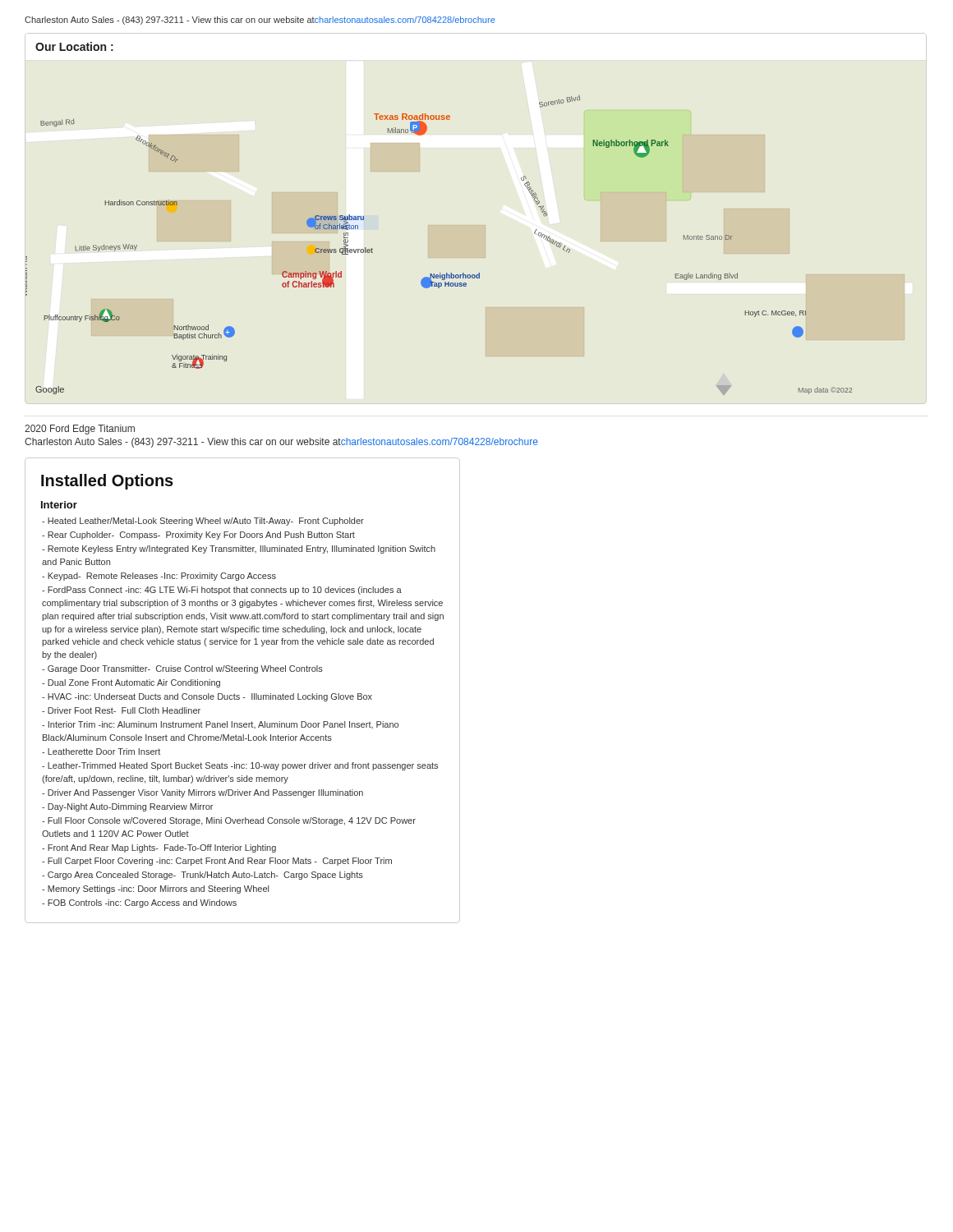Click on the list item that says "Day-Night Auto-Dimming Rearview"

(x=130, y=806)
